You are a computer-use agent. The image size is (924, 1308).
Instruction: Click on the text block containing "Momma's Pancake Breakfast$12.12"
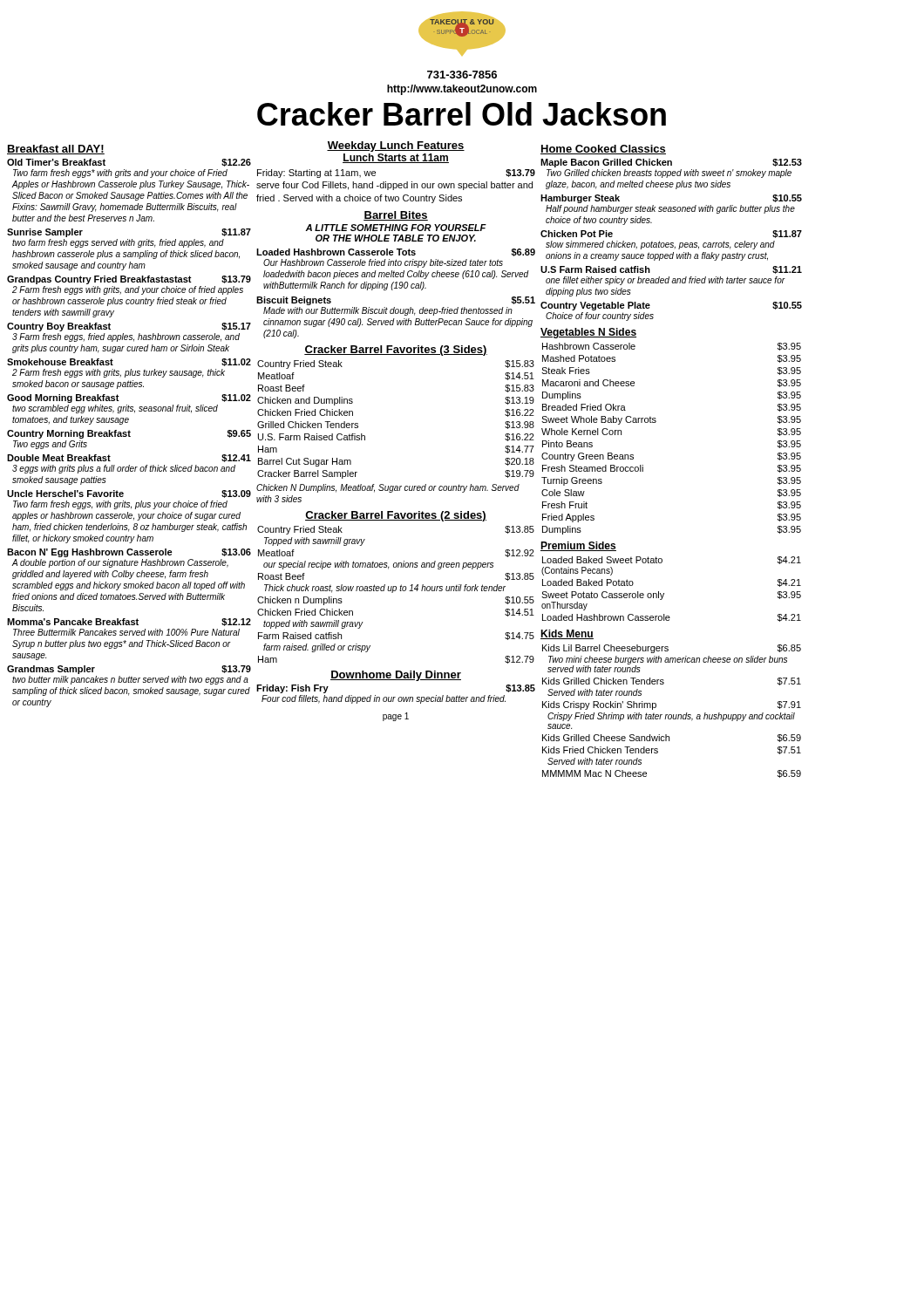point(129,639)
